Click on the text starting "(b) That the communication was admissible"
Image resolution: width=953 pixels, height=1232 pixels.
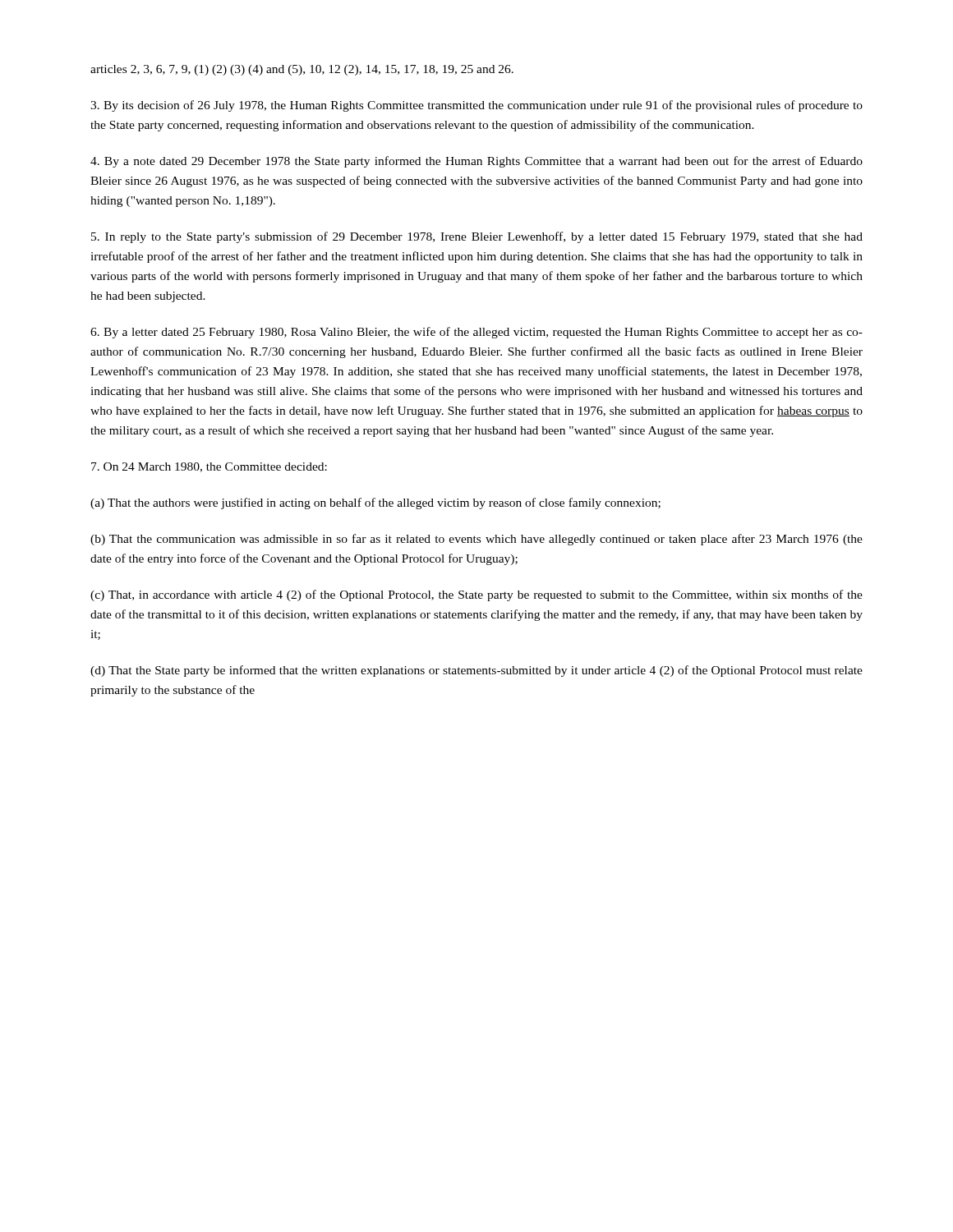(476, 548)
